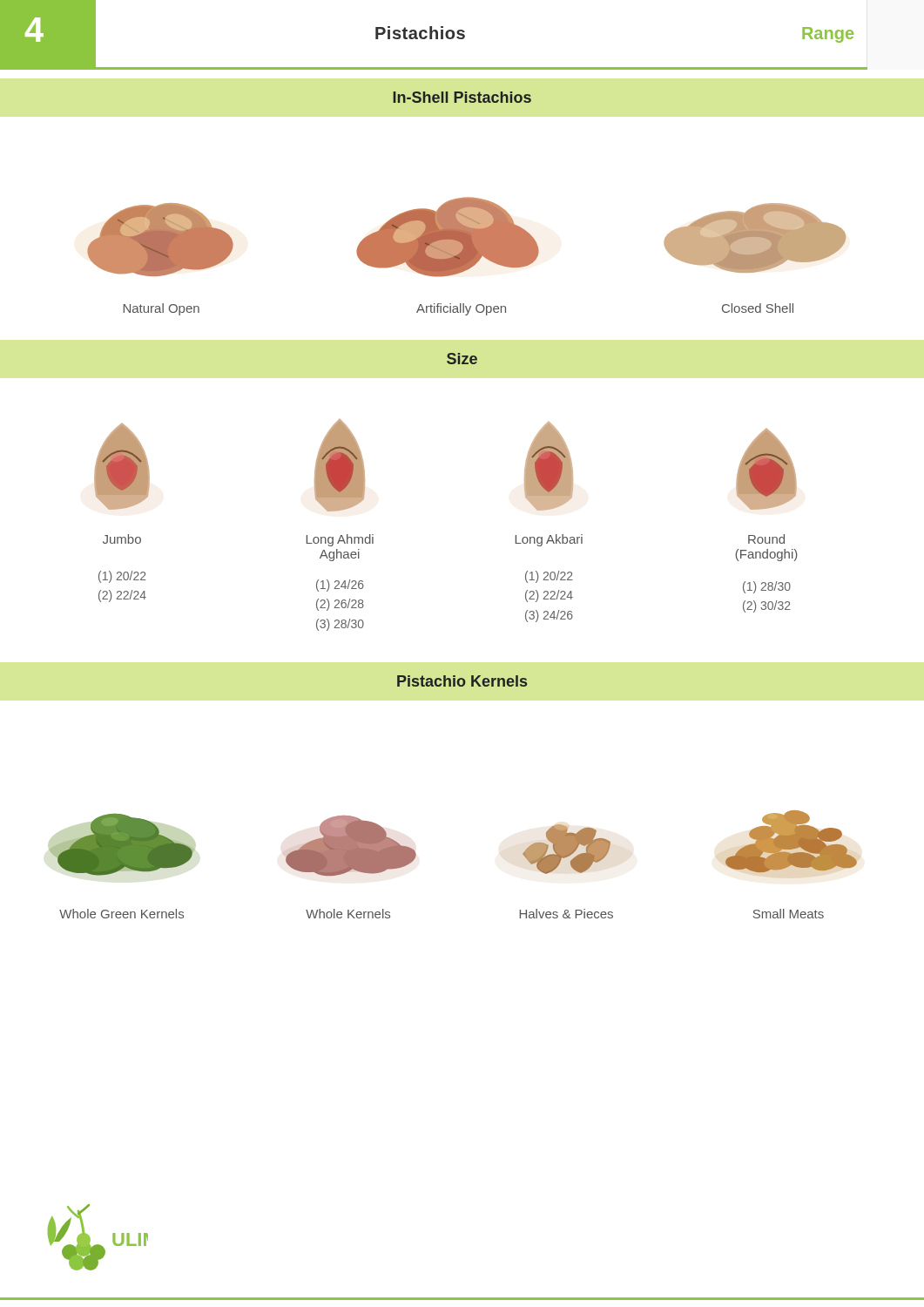Where does it say "(1) 28/30(2) 30/32"?
Image resolution: width=924 pixels, height=1307 pixels.
click(x=766, y=596)
